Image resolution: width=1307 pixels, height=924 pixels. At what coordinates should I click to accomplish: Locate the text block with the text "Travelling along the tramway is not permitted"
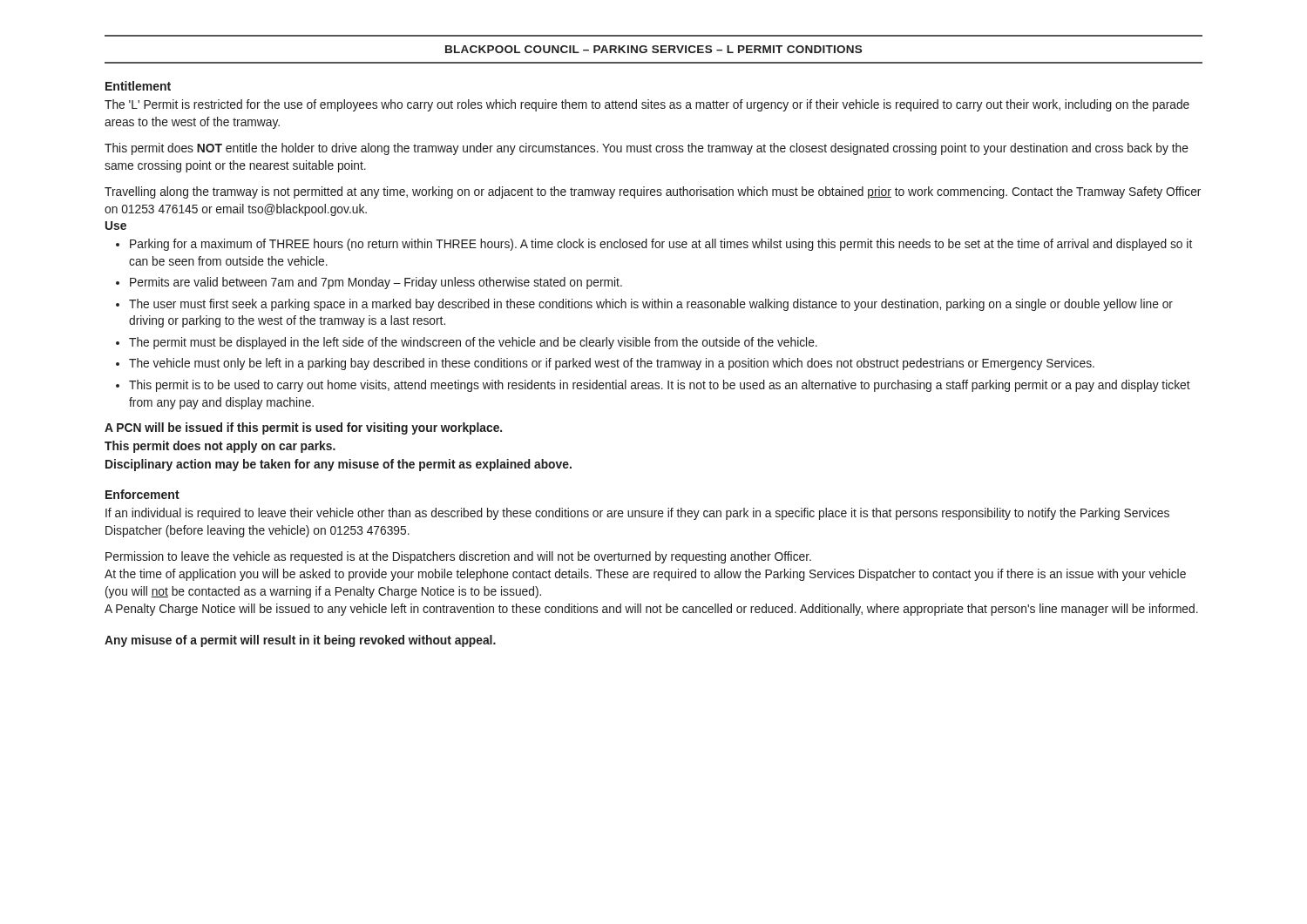[653, 201]
